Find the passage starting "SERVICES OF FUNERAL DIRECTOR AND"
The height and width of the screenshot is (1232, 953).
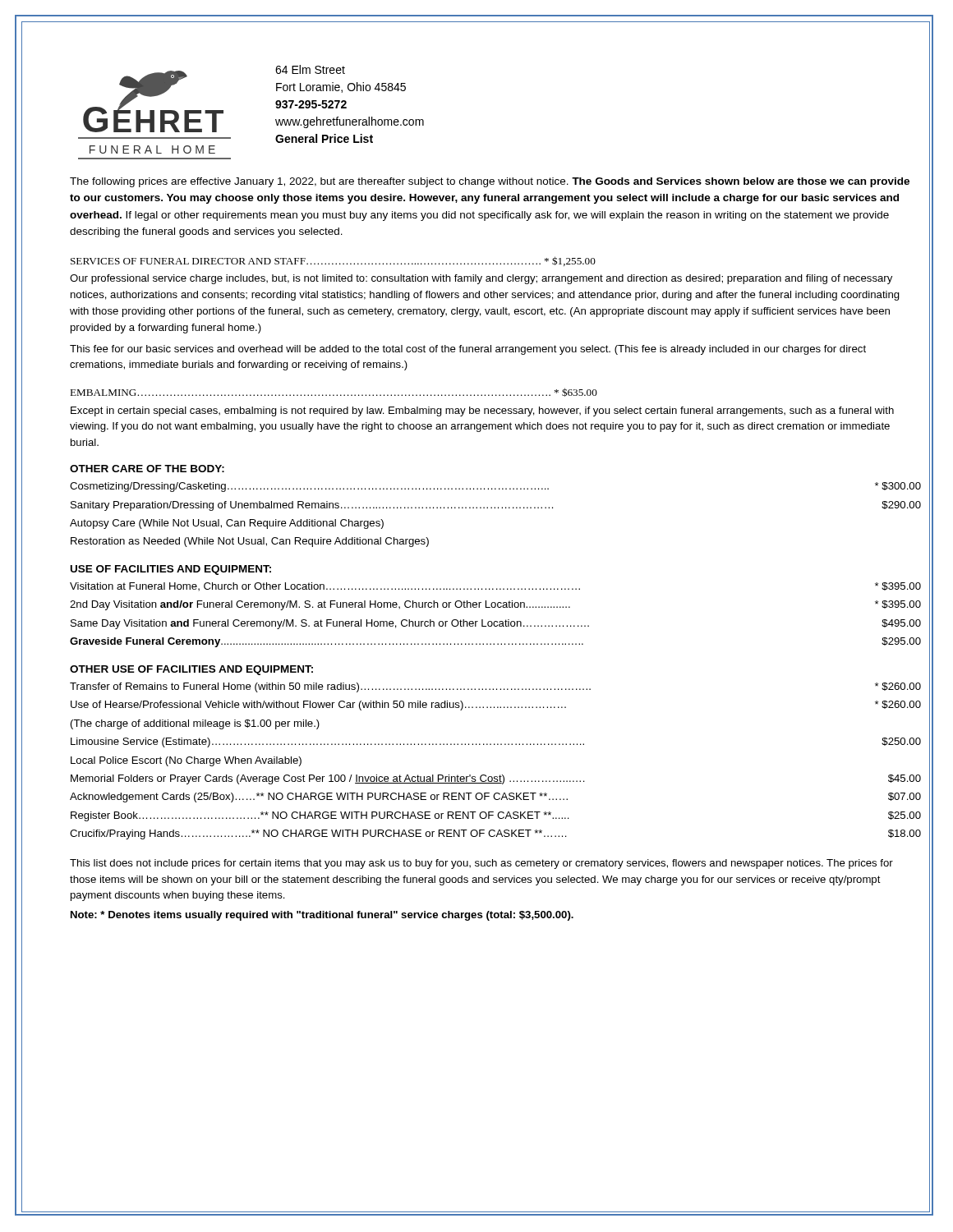(x=495, y=313)
